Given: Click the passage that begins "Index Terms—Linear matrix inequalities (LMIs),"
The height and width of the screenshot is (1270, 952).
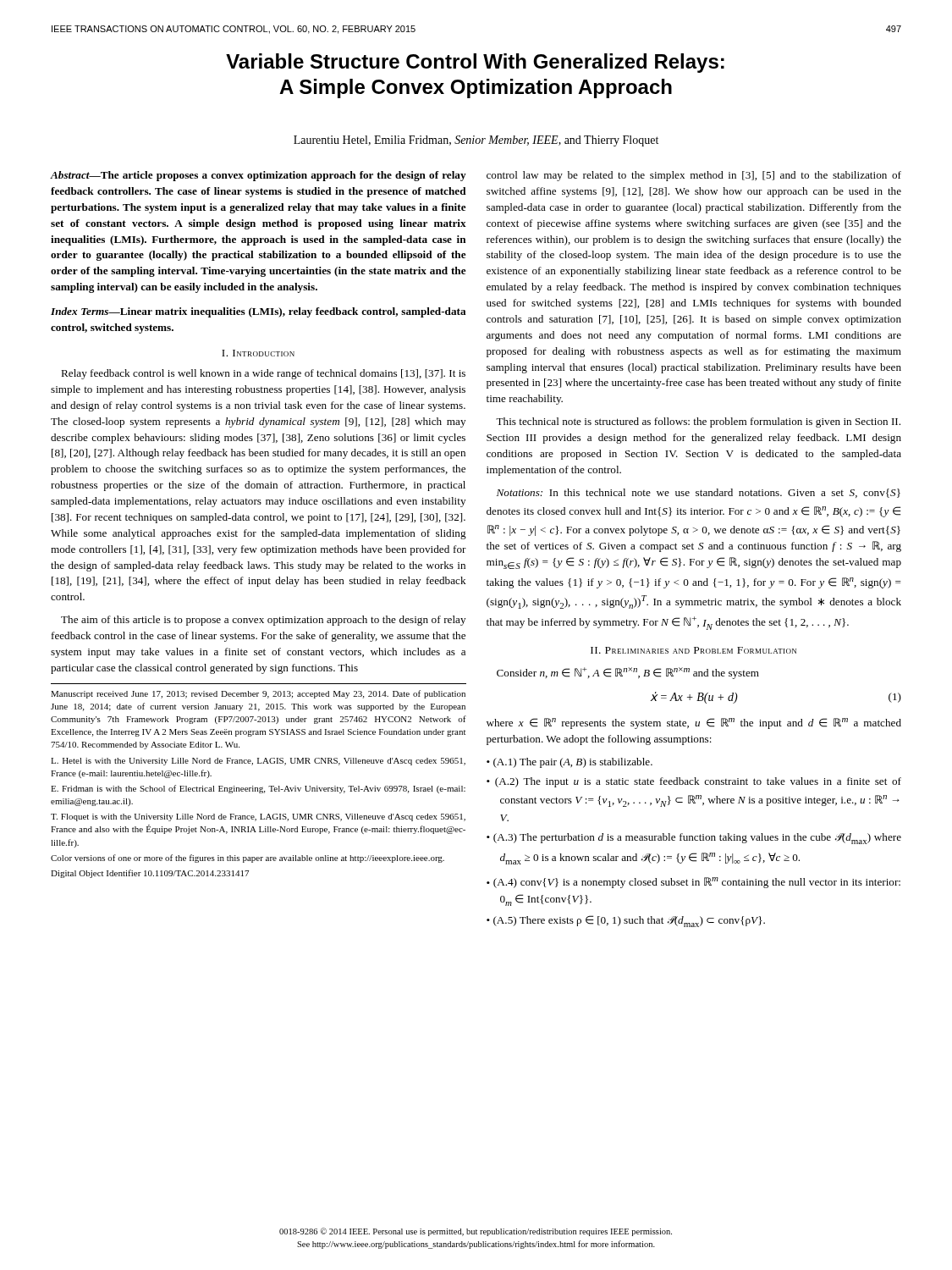Looking at the screenshot, I should [x=258, y=320].
